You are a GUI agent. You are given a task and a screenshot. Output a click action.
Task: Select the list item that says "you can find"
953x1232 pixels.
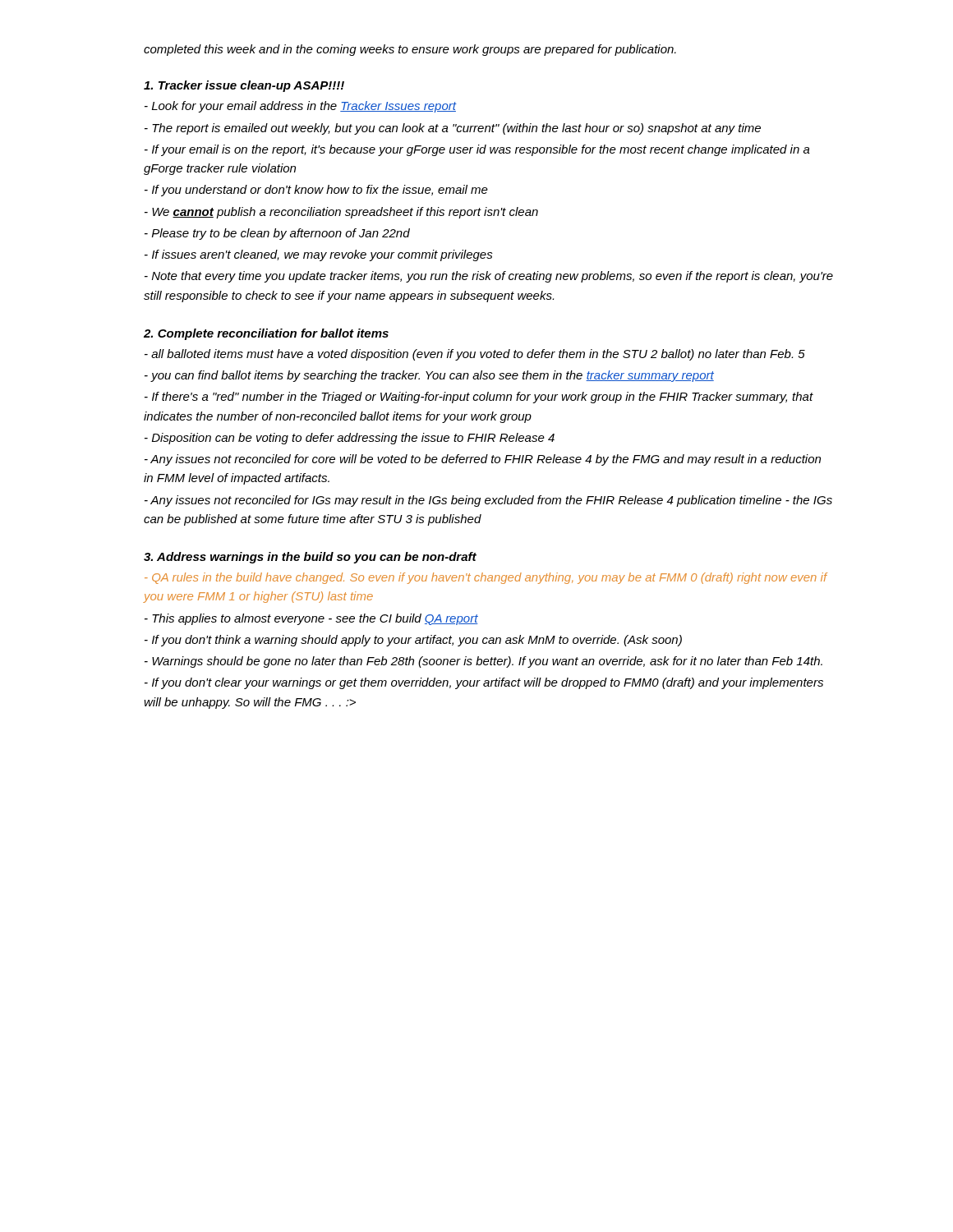[x=429, y=375]
